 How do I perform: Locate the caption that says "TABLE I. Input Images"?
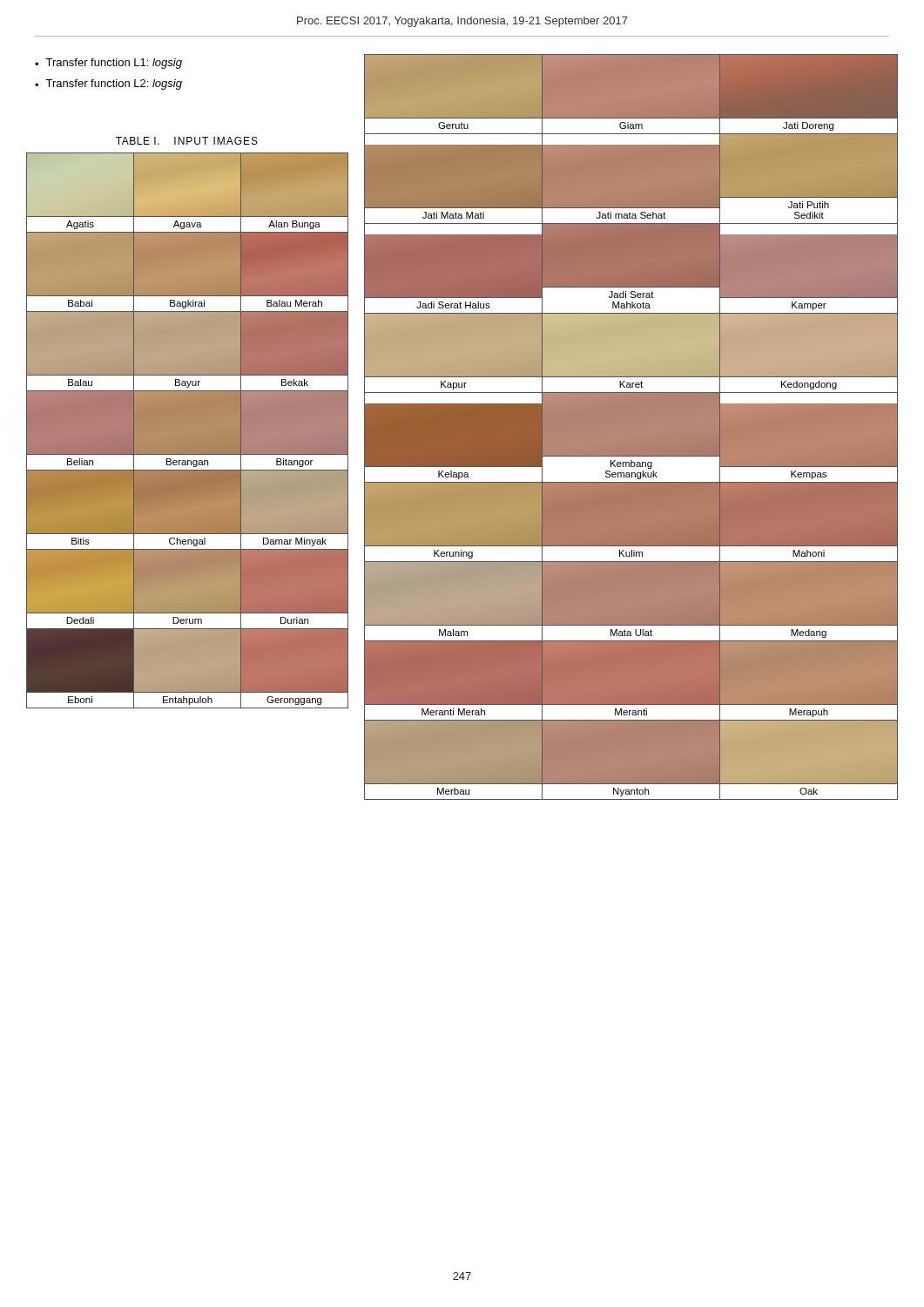[x=187, y=141]
